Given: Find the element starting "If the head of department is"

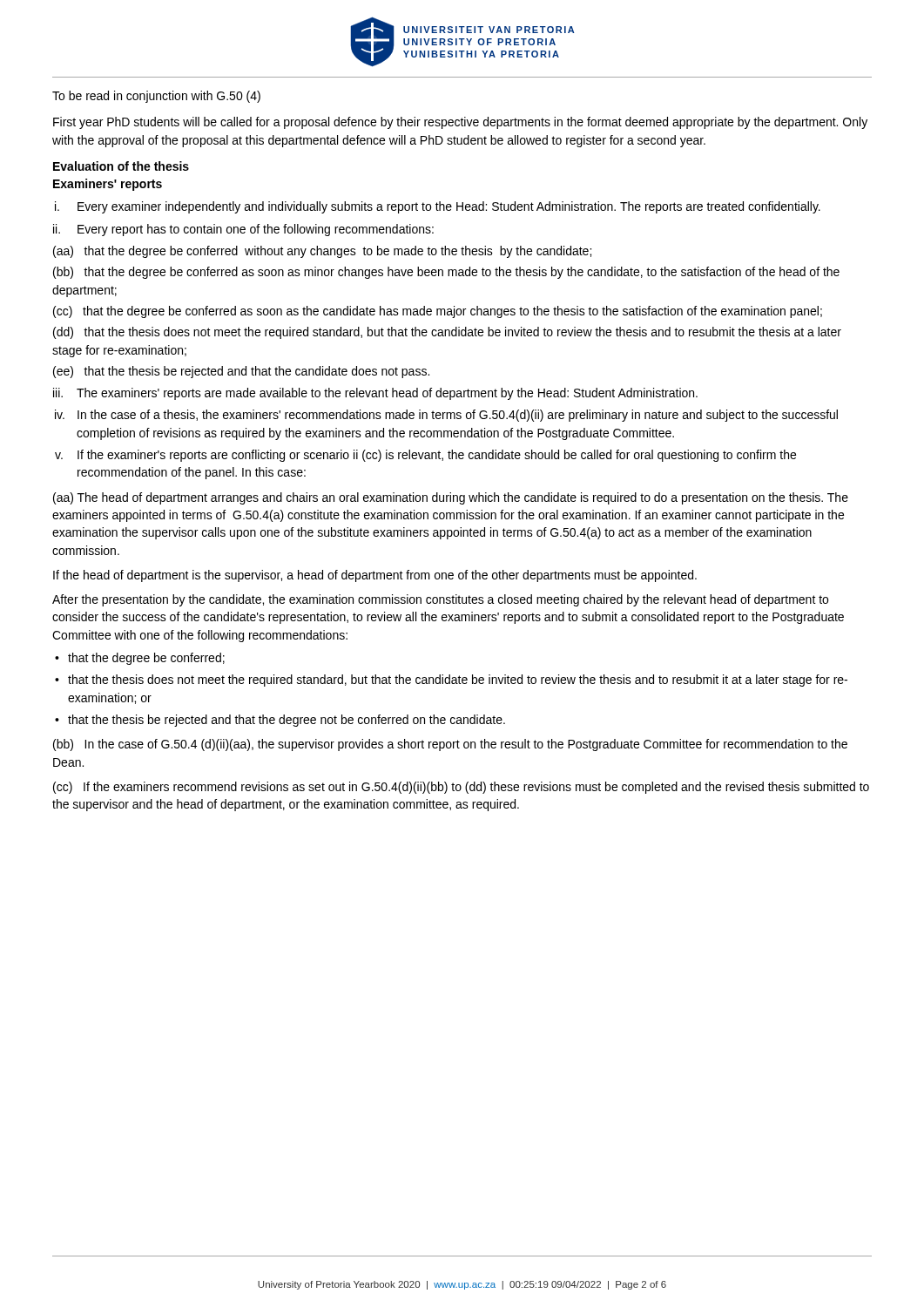Looking at the screenshot, I should coord(375,575).
